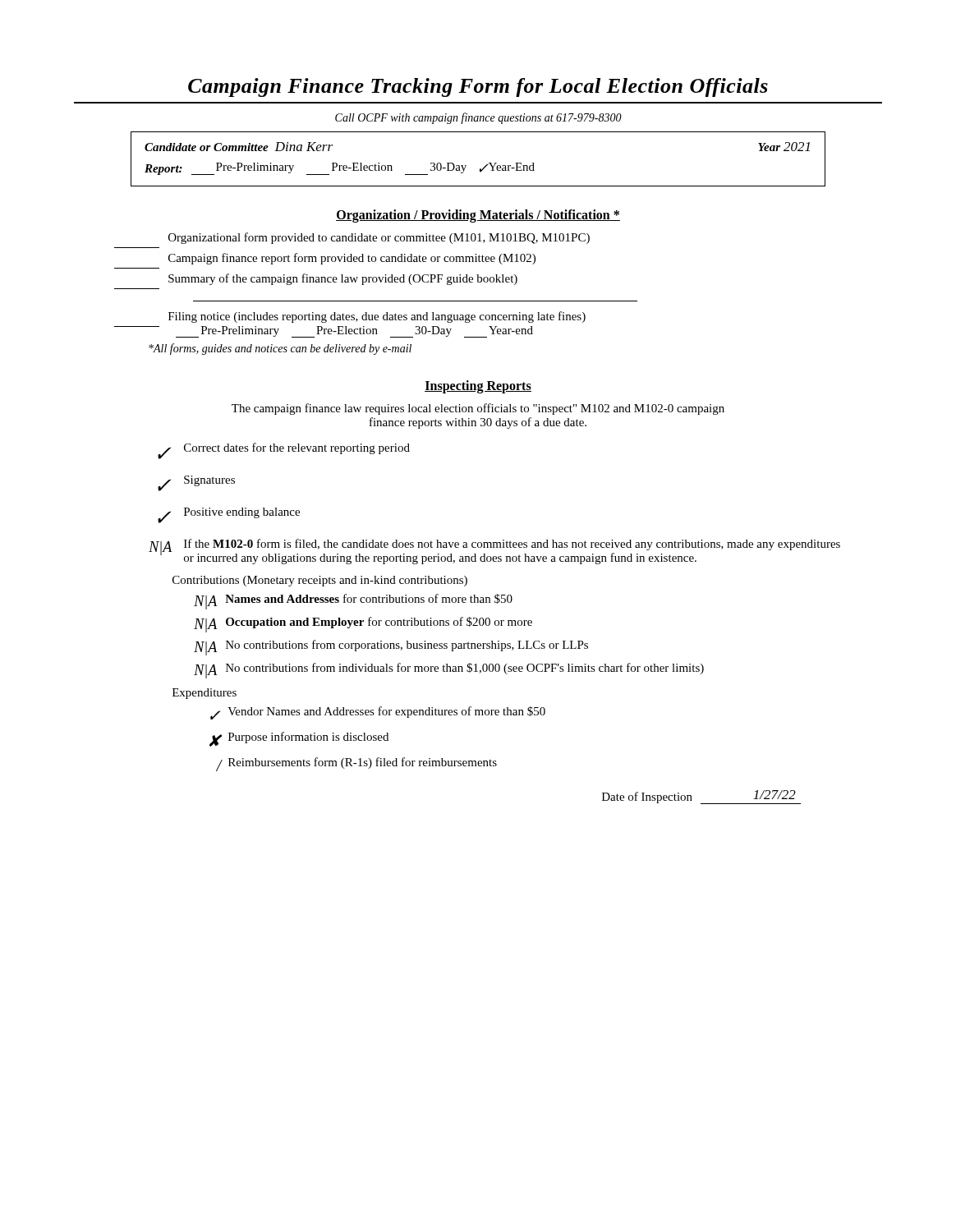Click on the element starting "Inspecting Reports"
Screen dimensions: 1232x956
coord(478,386)
